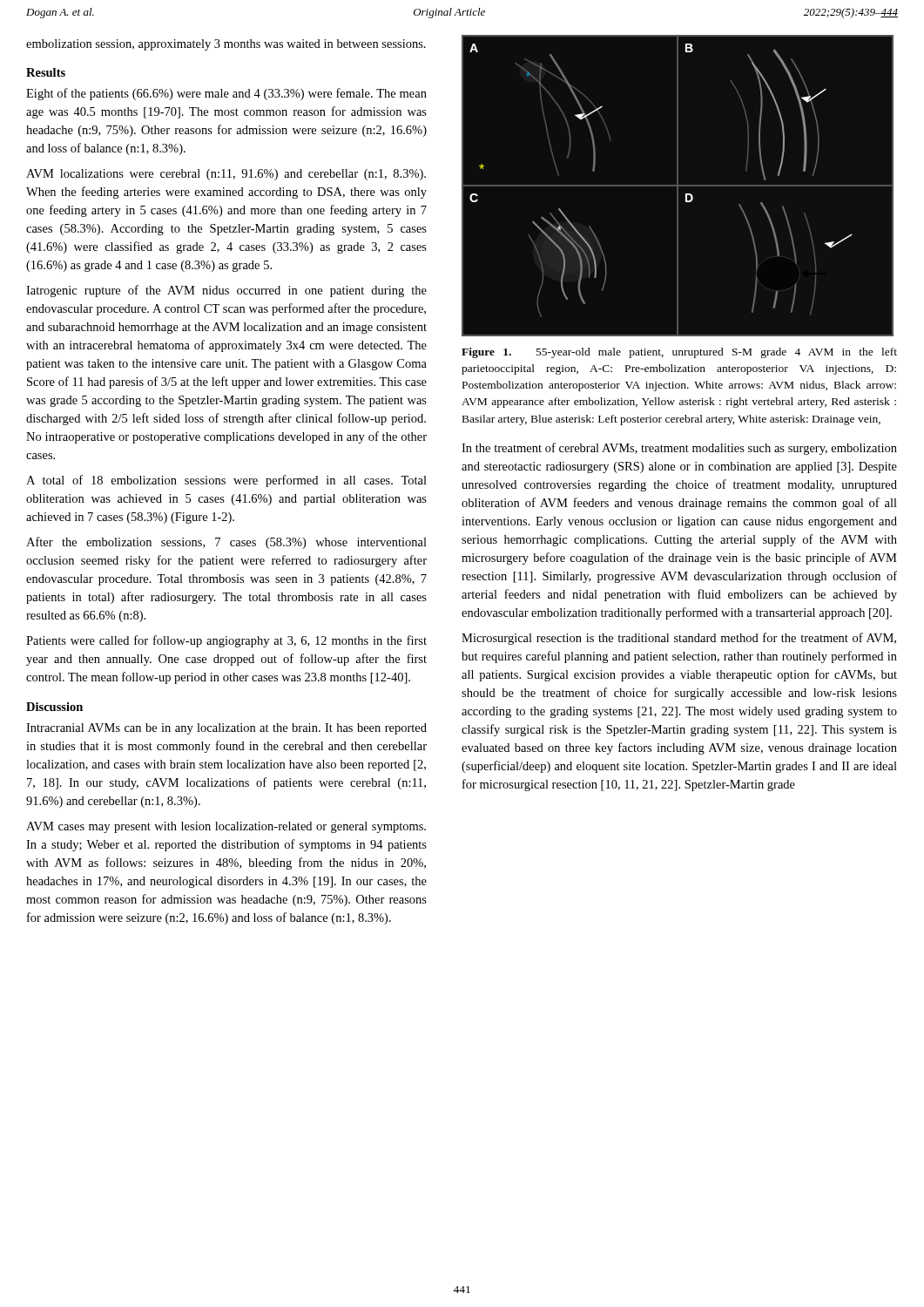The height and width of the screenshot is (1307, 924).
Task: Where is the passage that starts "AVM localizations were"?
Action: pos(226,219)
